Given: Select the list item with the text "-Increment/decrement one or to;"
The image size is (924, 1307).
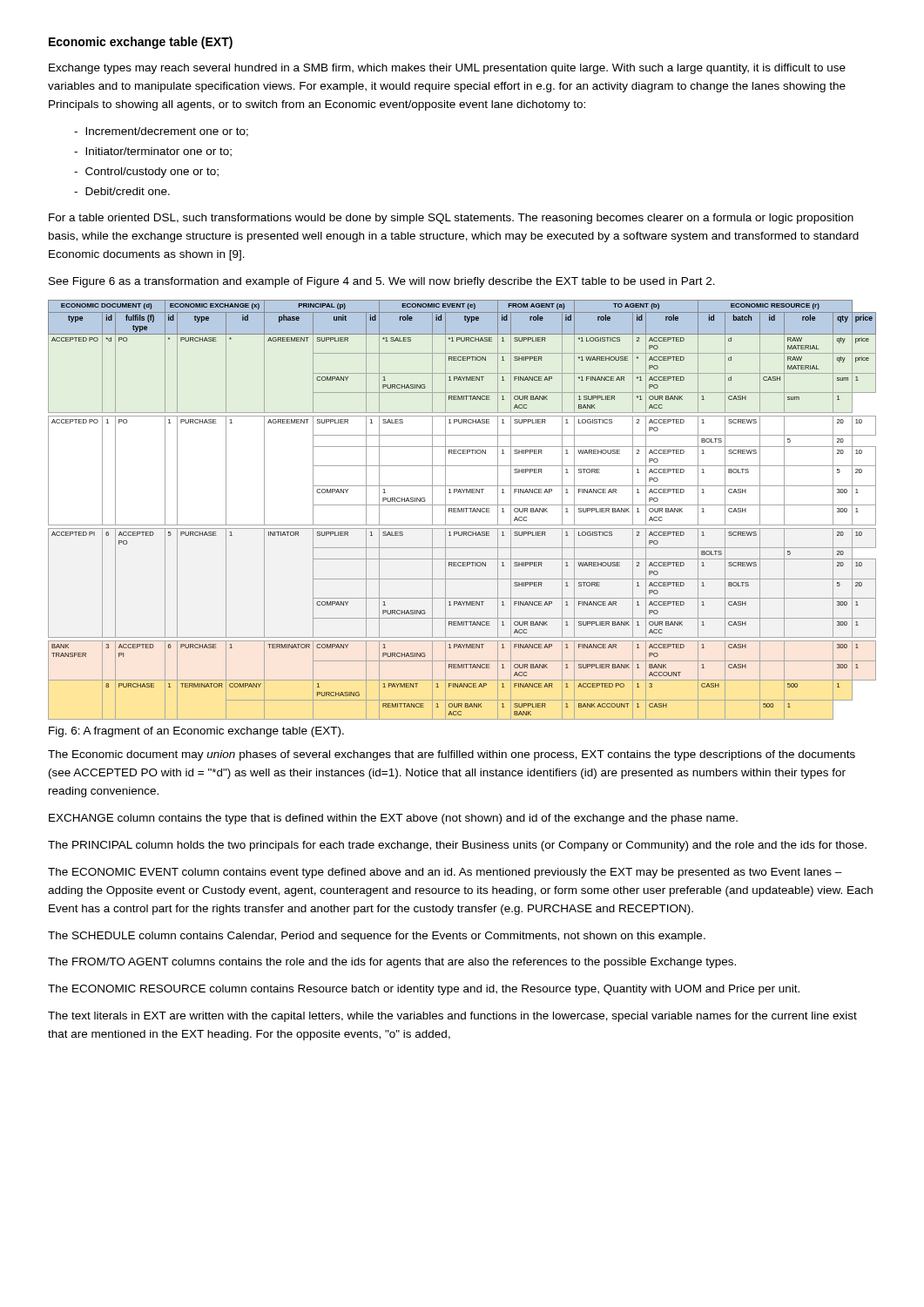Looking at the screenshot, I should tap(161, 132).
